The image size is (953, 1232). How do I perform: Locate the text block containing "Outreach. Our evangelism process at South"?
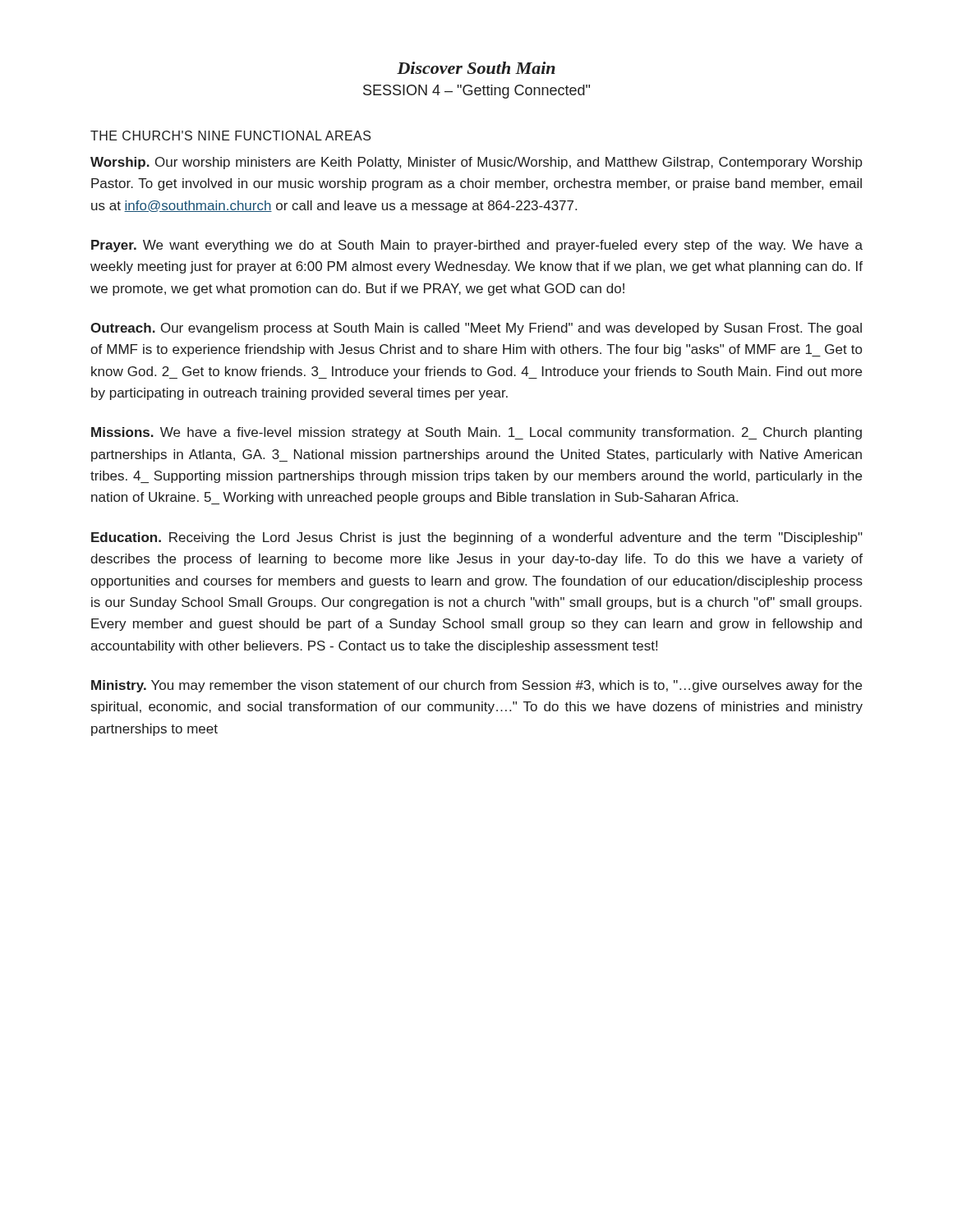476,361
